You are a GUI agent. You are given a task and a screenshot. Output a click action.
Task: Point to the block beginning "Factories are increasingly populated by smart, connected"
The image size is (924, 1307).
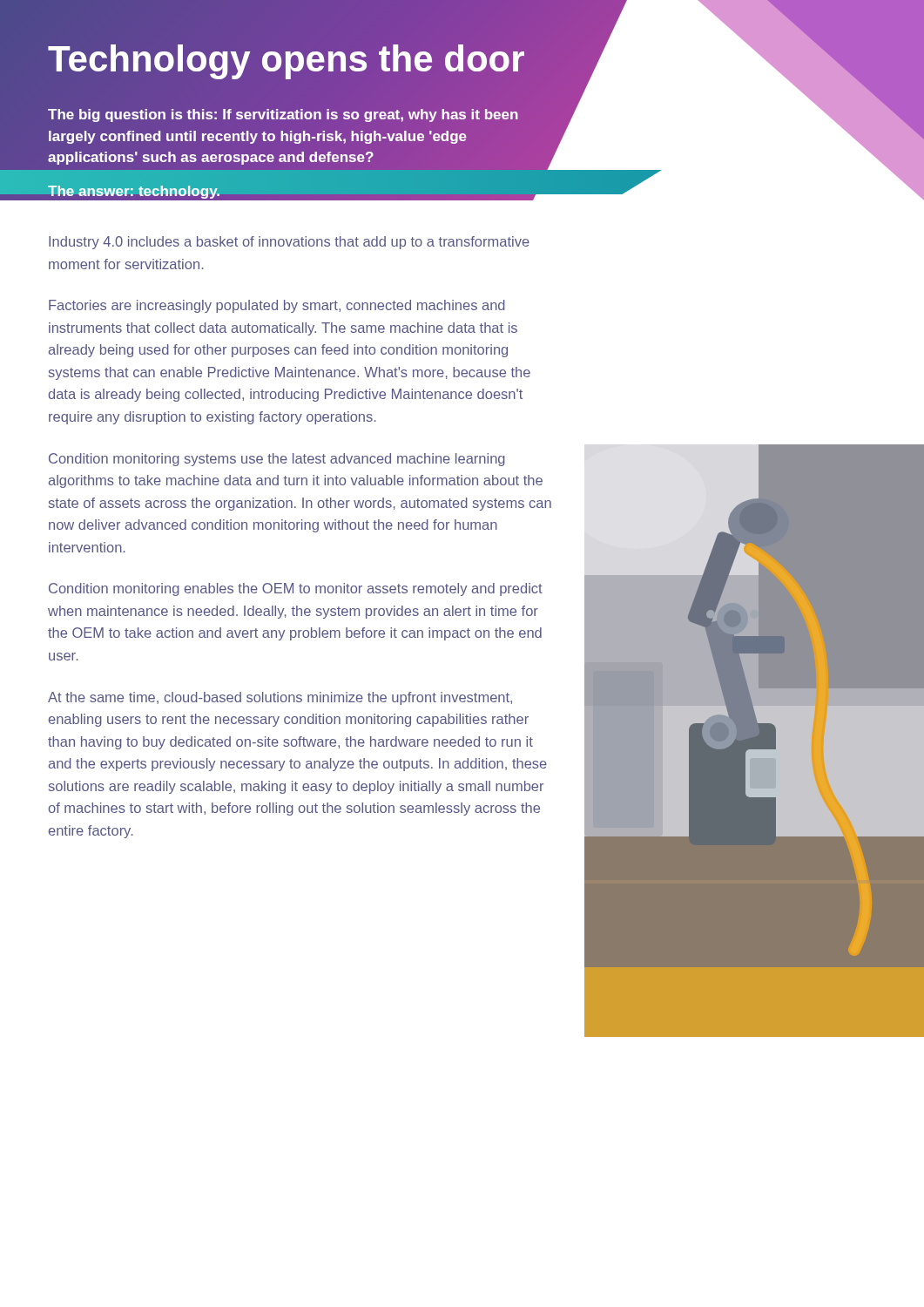click(x=300, y=361)
